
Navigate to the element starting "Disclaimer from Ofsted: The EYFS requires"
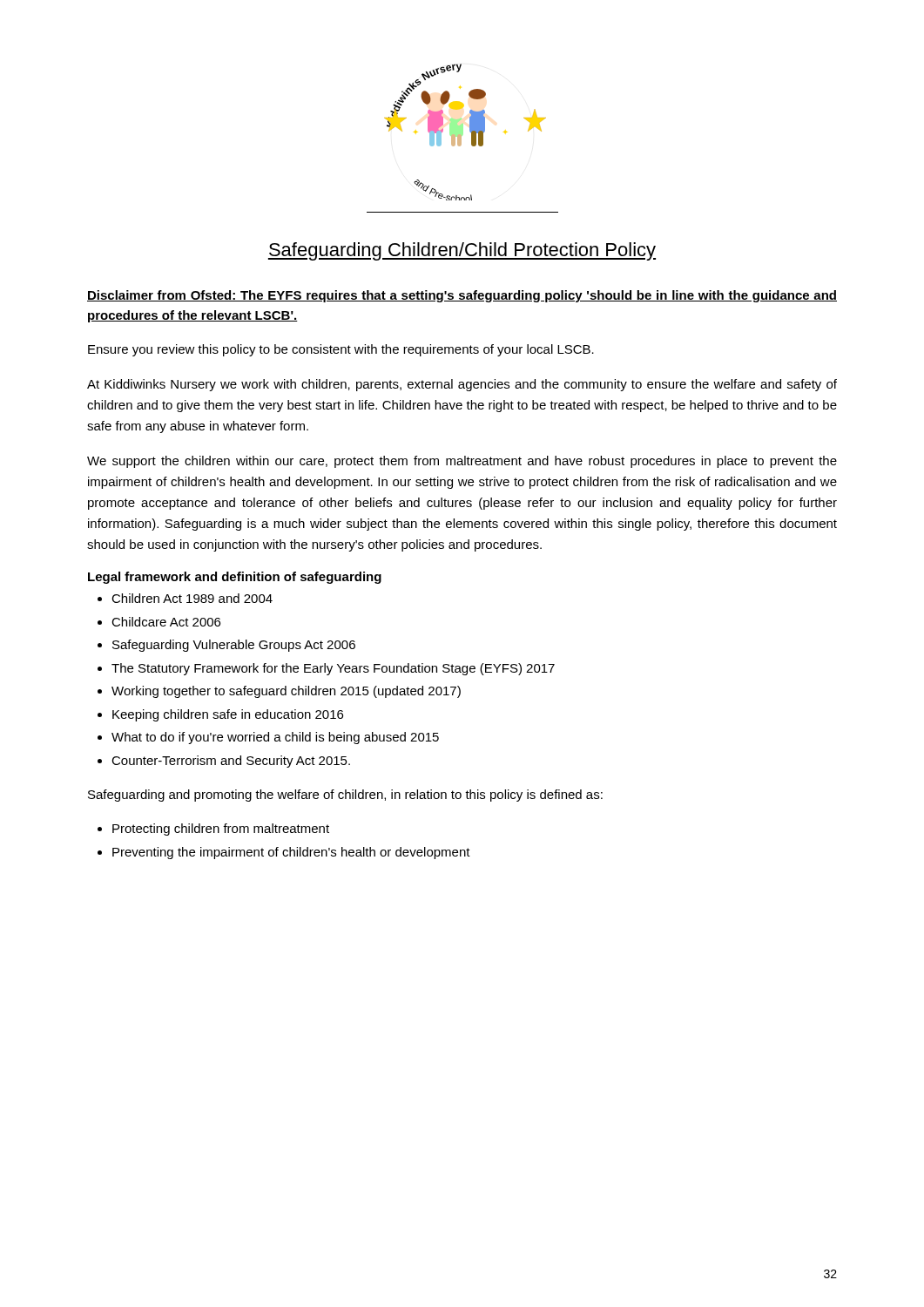tap(462, 305)
